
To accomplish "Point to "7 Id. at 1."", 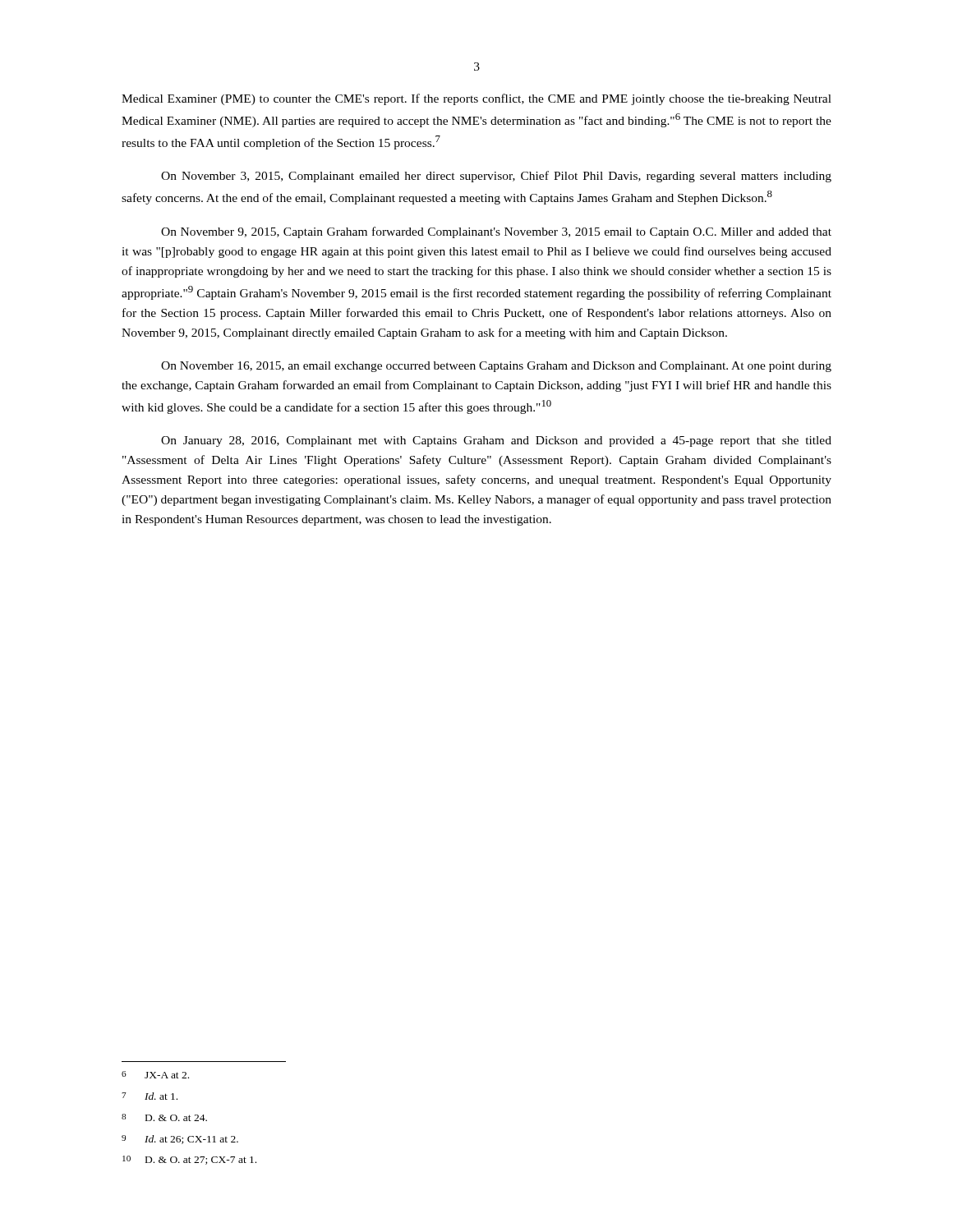I will point(150,1098).
